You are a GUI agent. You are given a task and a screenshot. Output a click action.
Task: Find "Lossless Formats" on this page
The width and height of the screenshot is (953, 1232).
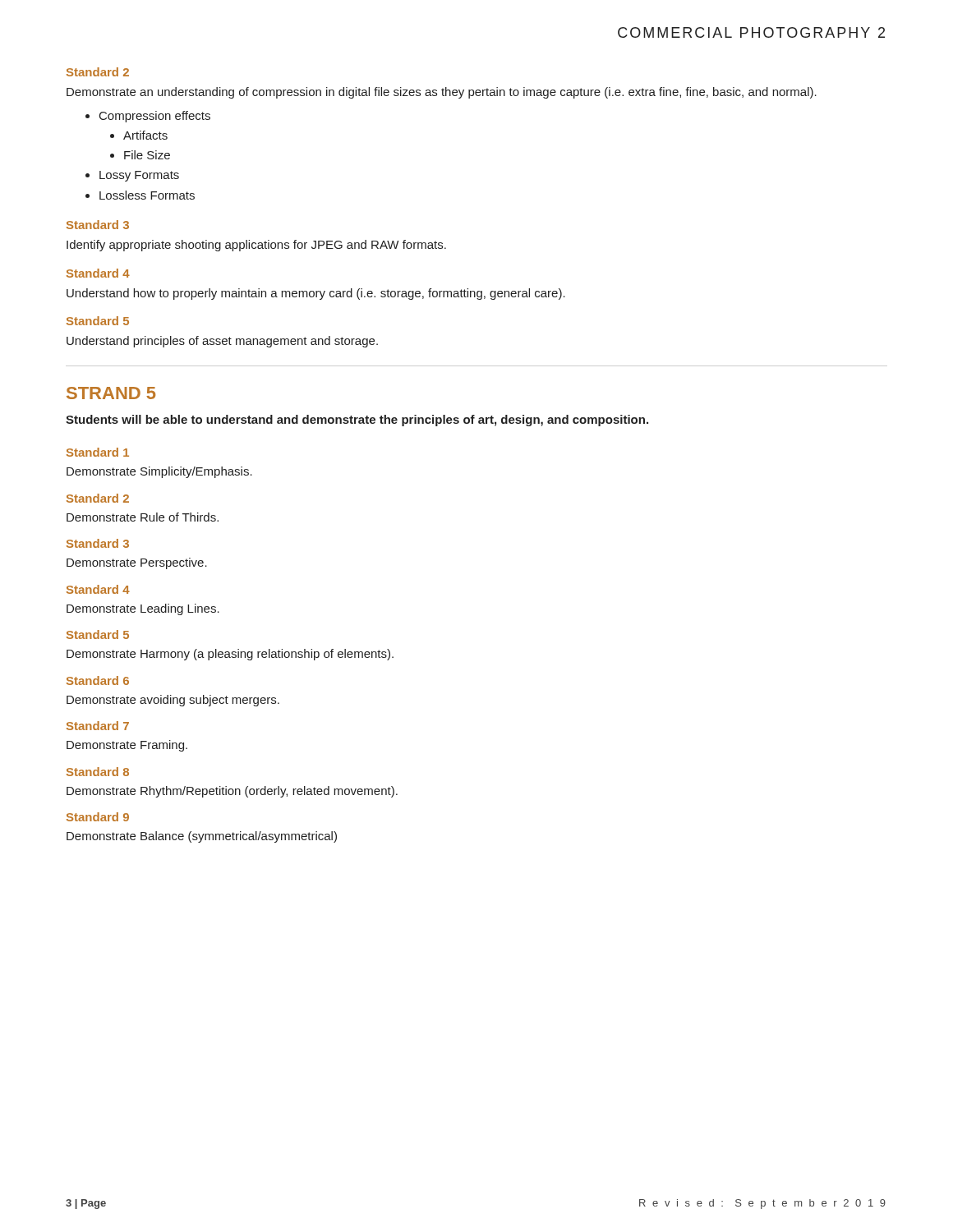point(147,195)
